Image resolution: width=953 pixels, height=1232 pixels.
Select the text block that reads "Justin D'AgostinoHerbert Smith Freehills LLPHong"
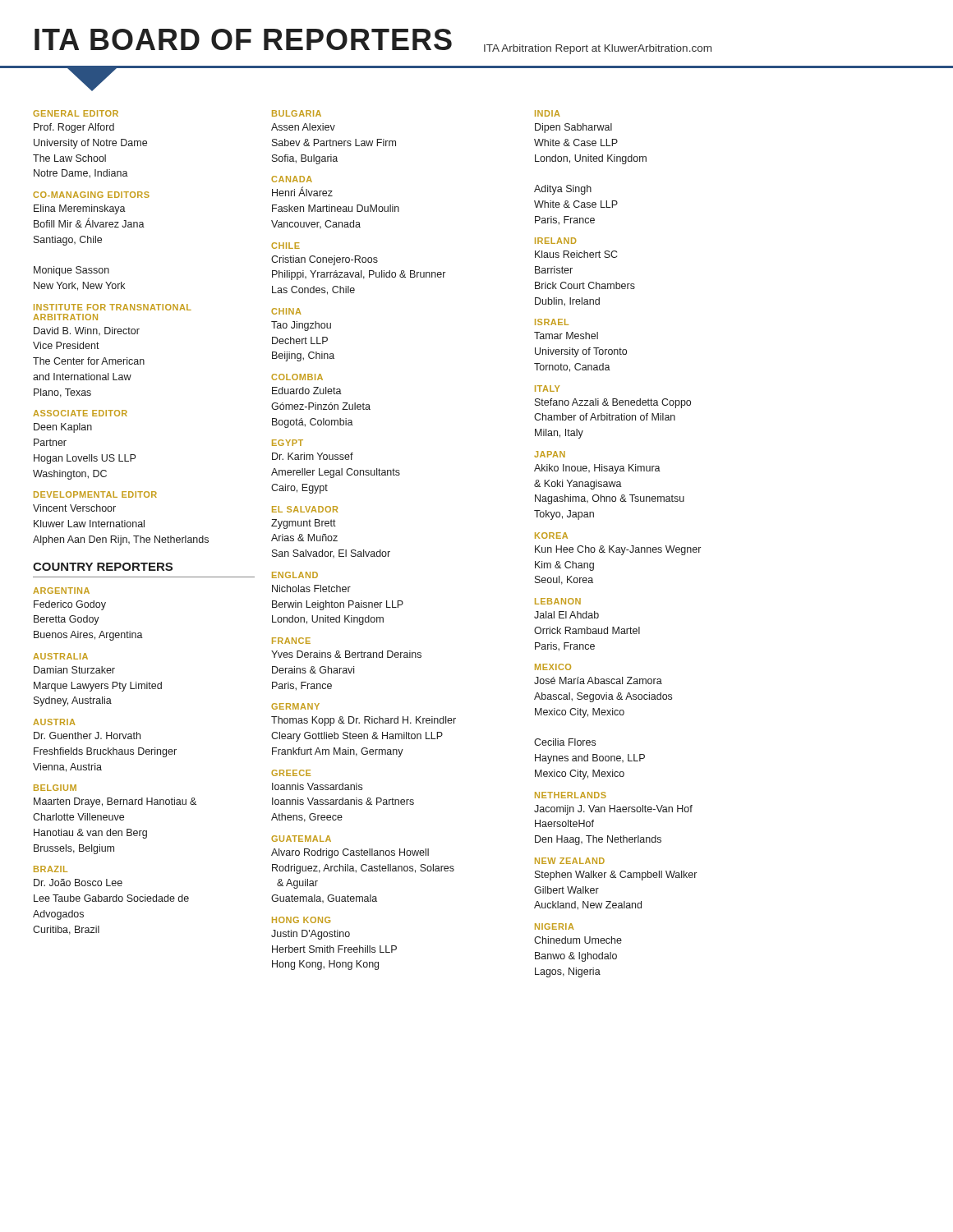[x=334, y=949]
